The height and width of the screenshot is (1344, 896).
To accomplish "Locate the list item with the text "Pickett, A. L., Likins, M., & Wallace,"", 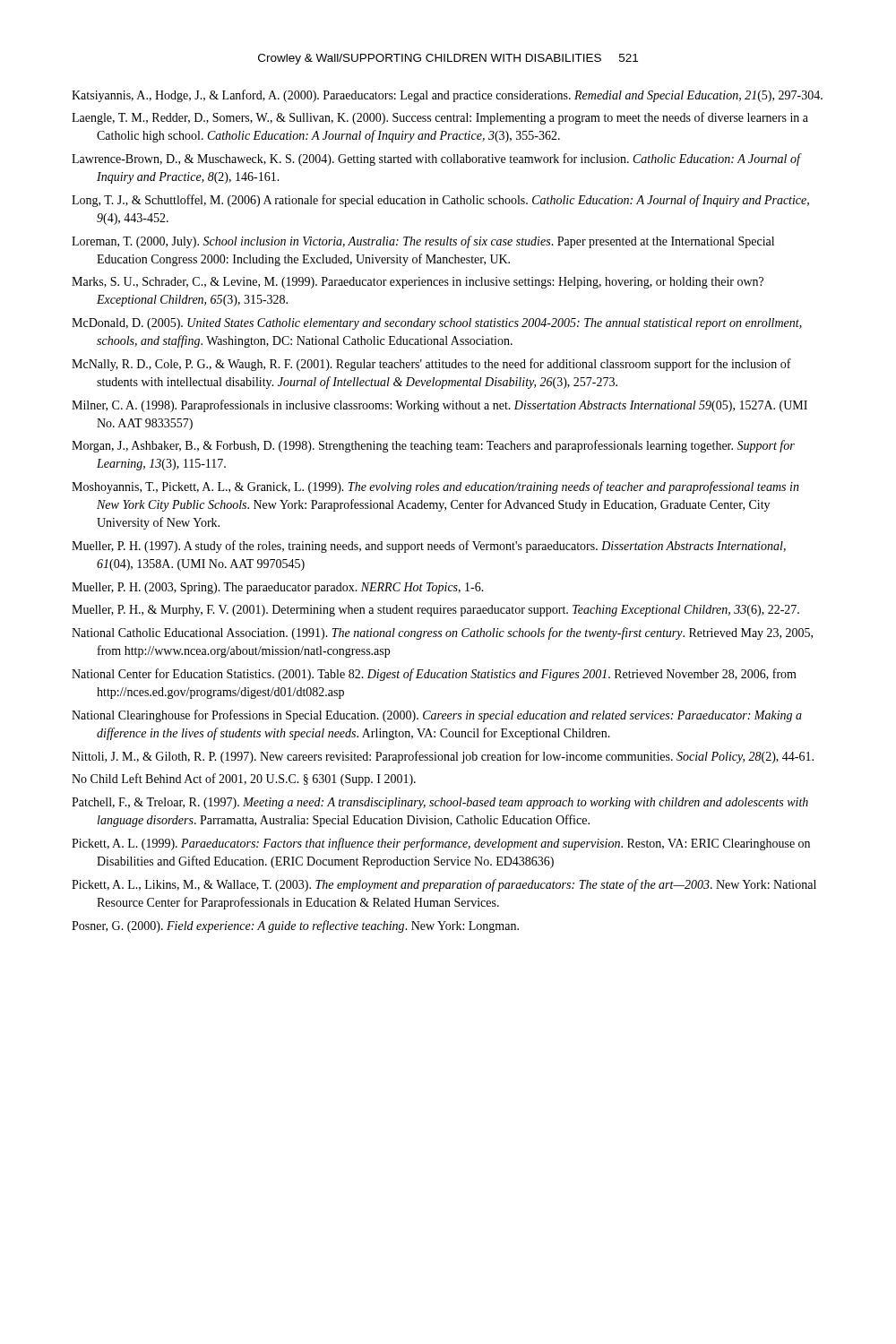I will pos(444,894).
